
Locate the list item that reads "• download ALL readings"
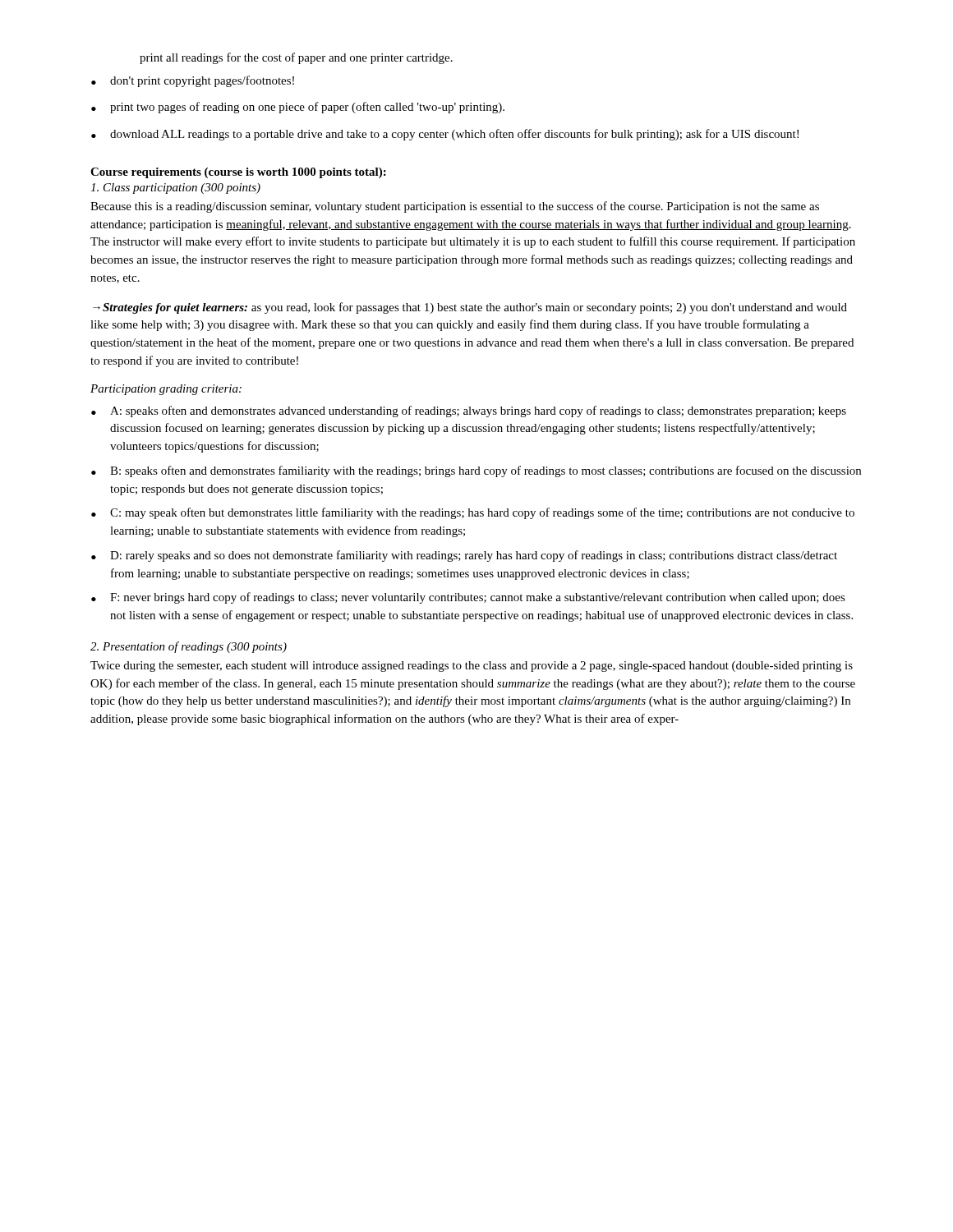pyautogui.click(x=476, y=136)
